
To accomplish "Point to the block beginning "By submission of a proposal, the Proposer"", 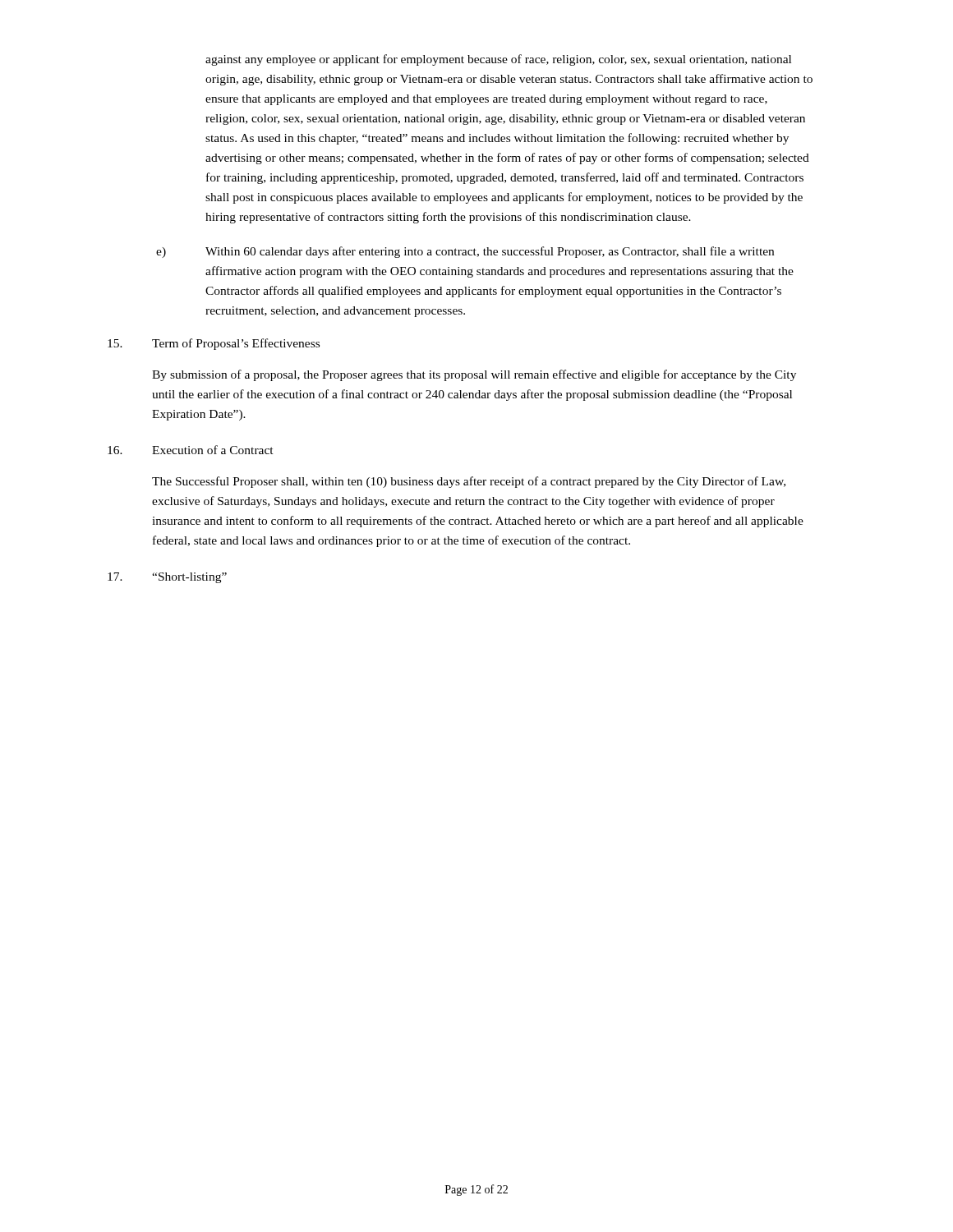I will tap(474, 394).
